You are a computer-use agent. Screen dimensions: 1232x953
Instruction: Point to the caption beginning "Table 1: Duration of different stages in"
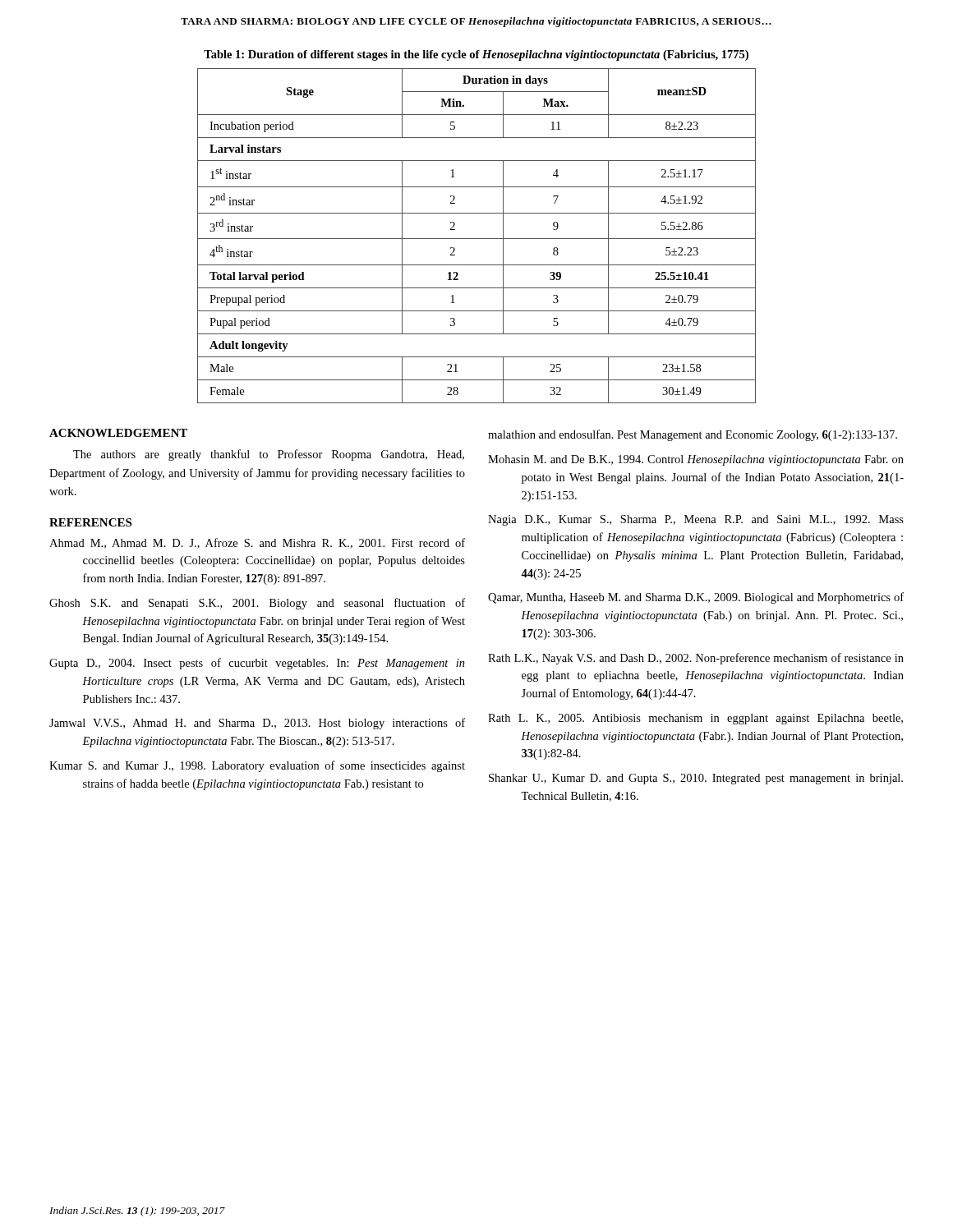point(476,54)
